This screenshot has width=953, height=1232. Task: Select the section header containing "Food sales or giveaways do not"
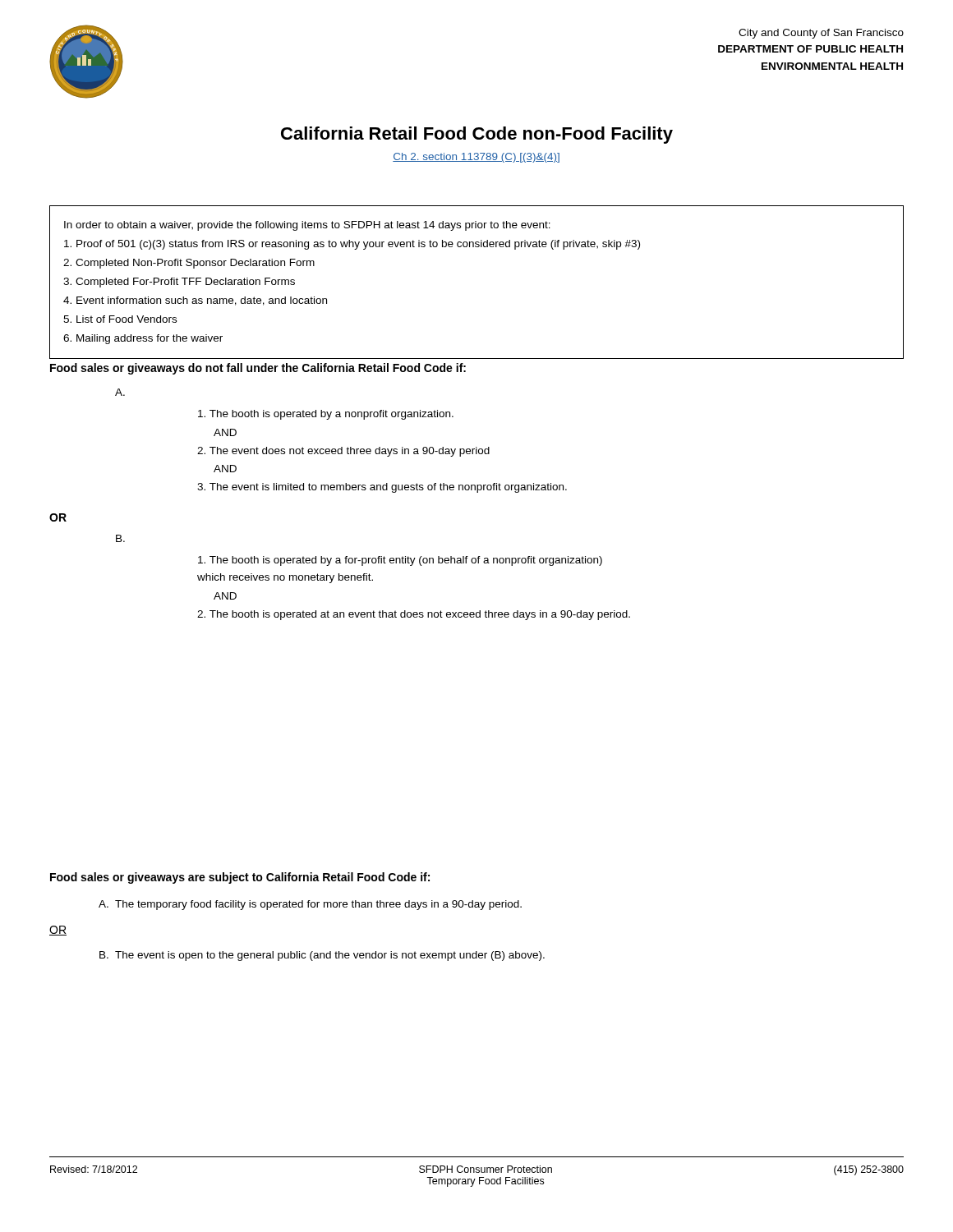[258, 368]
